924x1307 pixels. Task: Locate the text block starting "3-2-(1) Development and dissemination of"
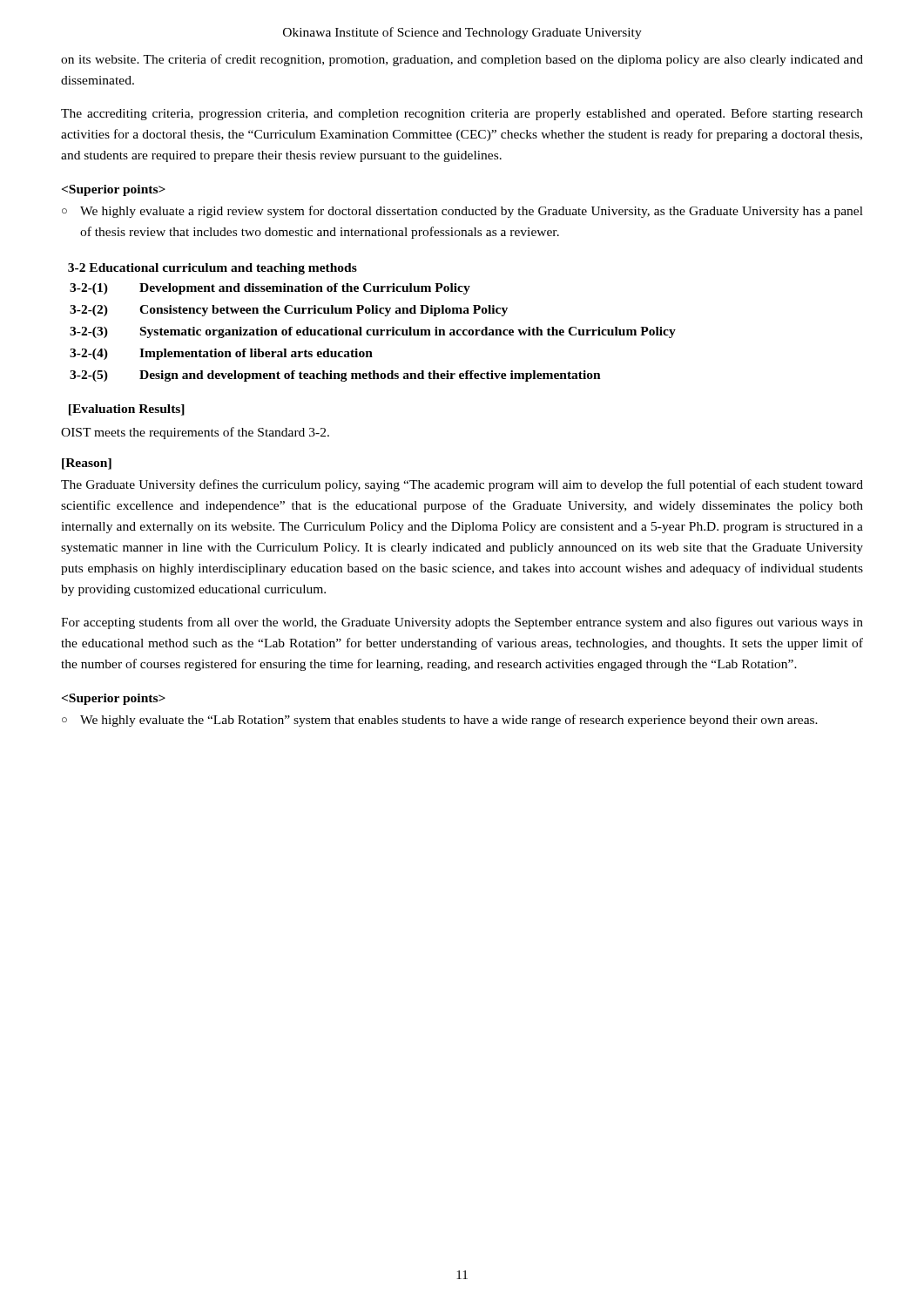[466, 288]
